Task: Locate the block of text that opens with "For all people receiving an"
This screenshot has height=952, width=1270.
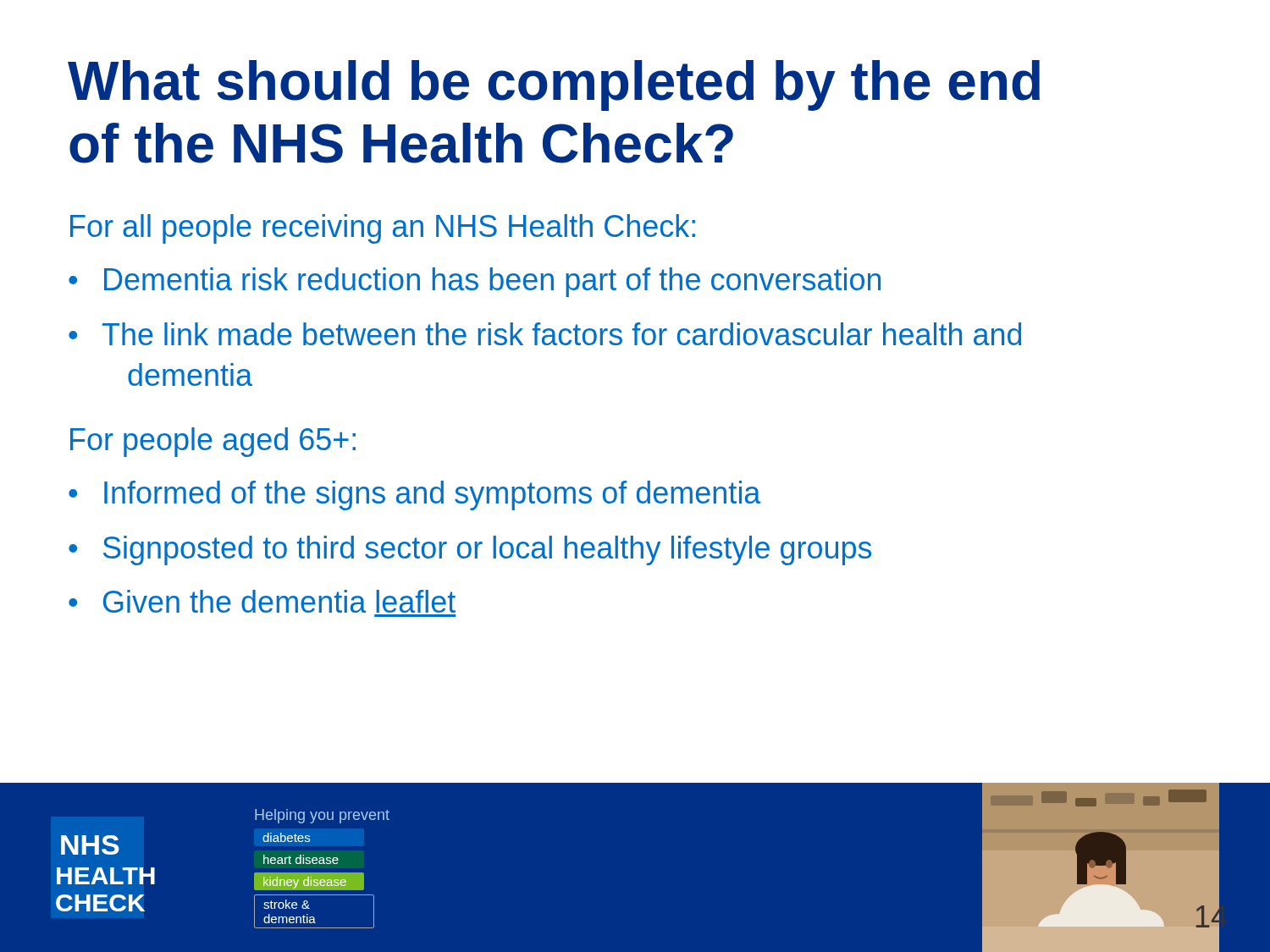Action: (x=383, y=227)
